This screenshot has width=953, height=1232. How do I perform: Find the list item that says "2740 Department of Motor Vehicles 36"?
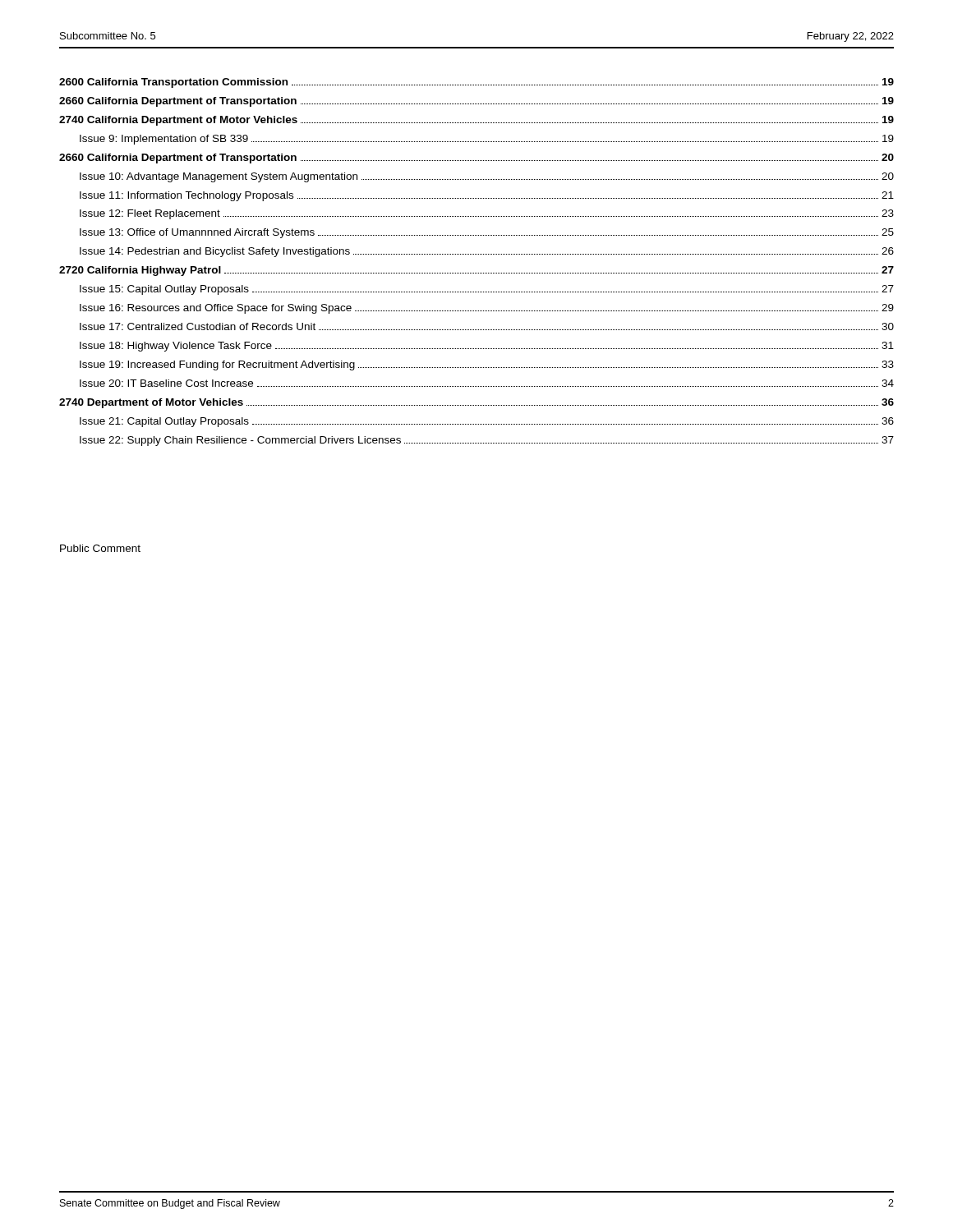(476, 403)
